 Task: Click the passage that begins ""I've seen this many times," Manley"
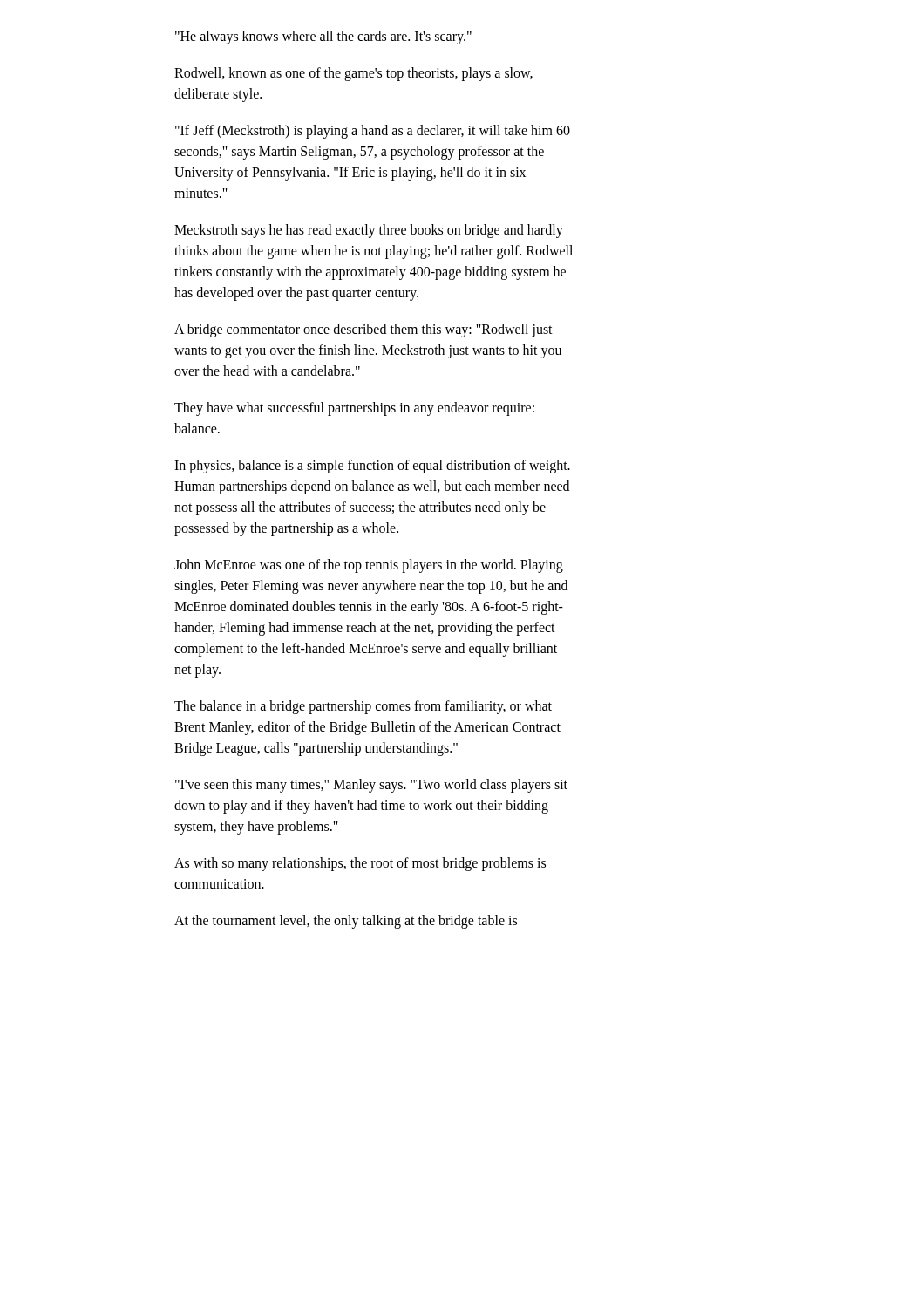(x=371, y=805)
